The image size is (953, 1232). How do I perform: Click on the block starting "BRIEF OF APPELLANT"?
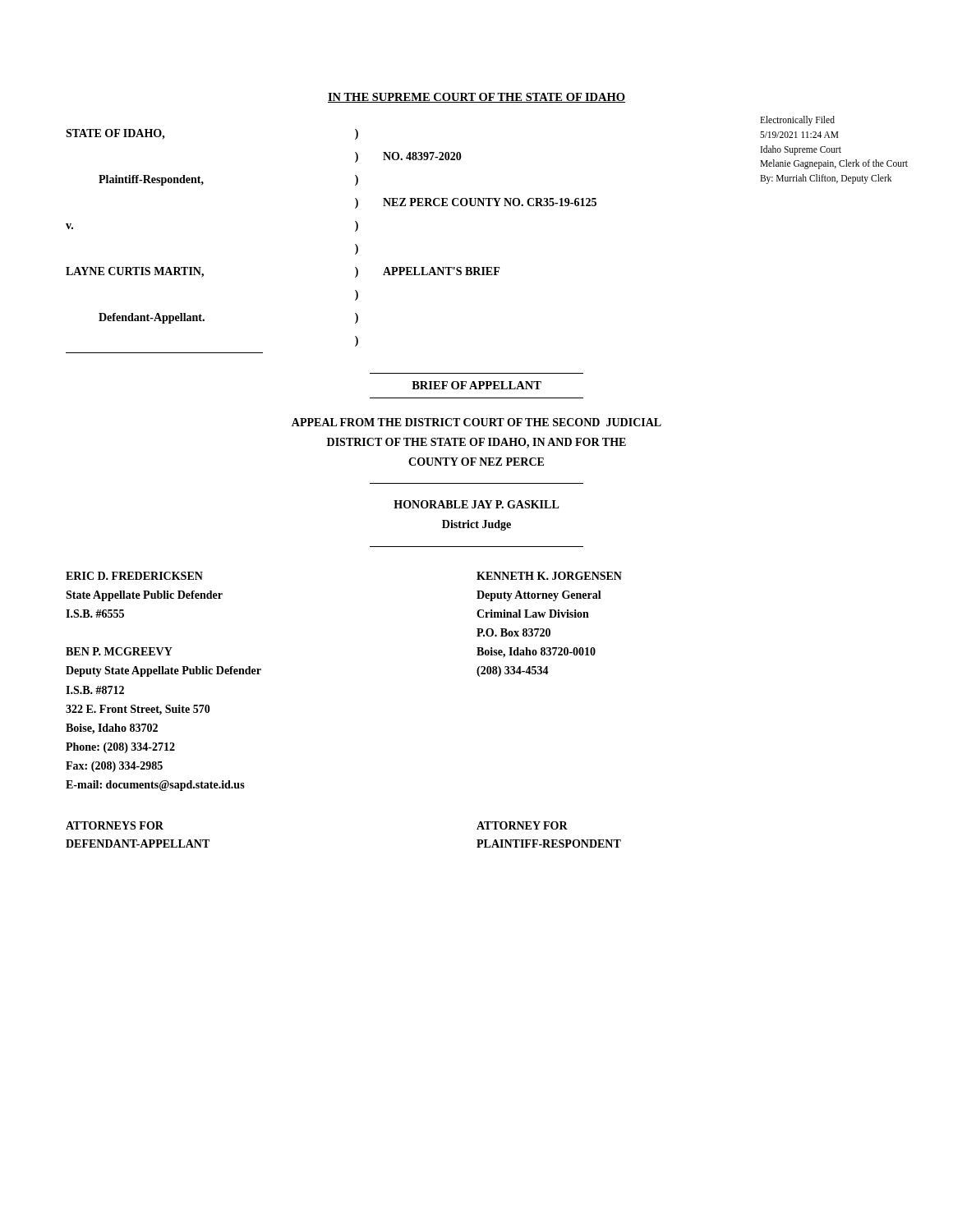476,385
